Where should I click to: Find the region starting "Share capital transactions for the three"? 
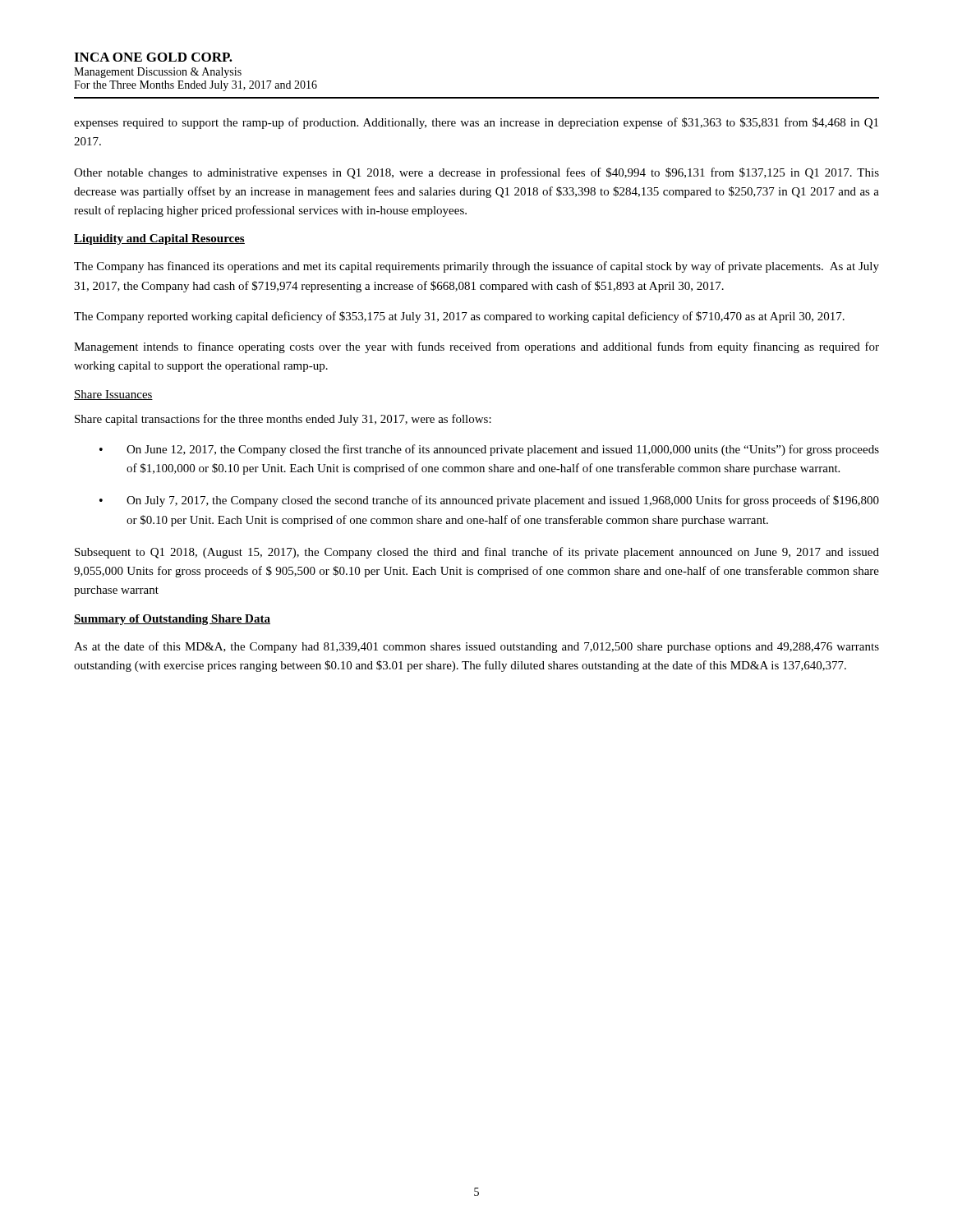(x=283, y=418)
